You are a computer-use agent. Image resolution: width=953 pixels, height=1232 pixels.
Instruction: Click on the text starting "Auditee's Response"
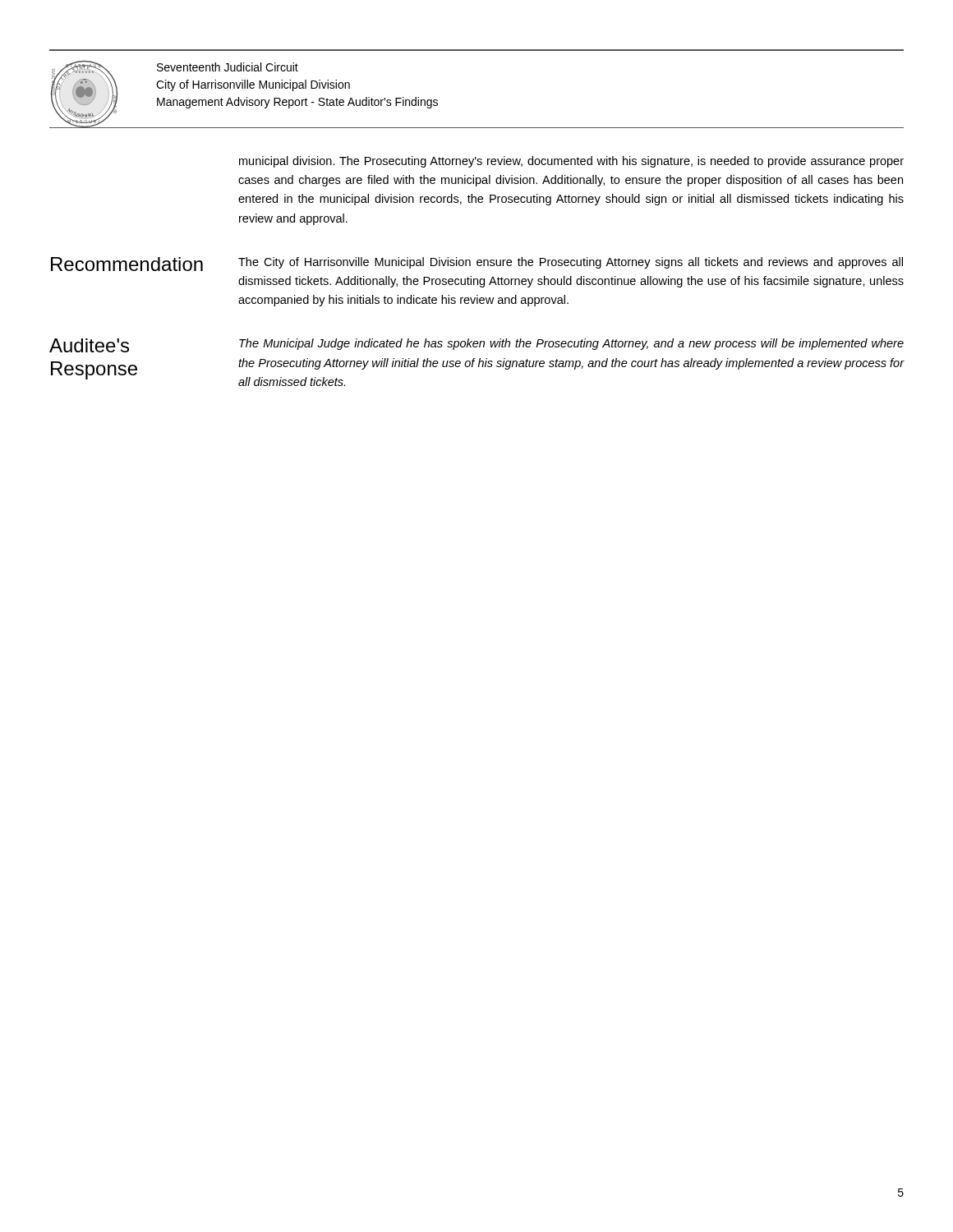tap(94, 357)
